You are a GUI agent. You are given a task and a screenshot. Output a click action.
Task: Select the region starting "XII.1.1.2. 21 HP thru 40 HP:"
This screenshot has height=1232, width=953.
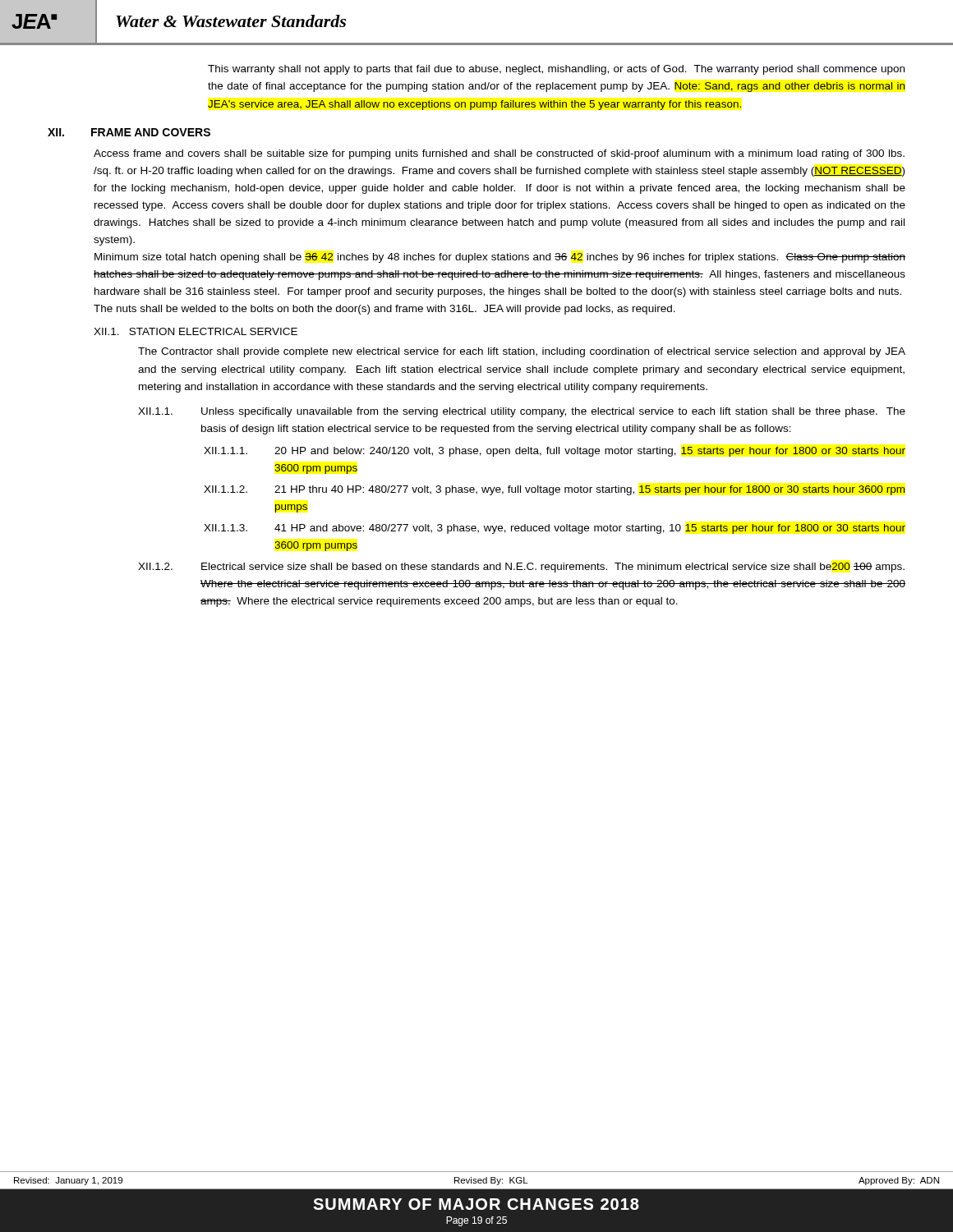point(555,498)
